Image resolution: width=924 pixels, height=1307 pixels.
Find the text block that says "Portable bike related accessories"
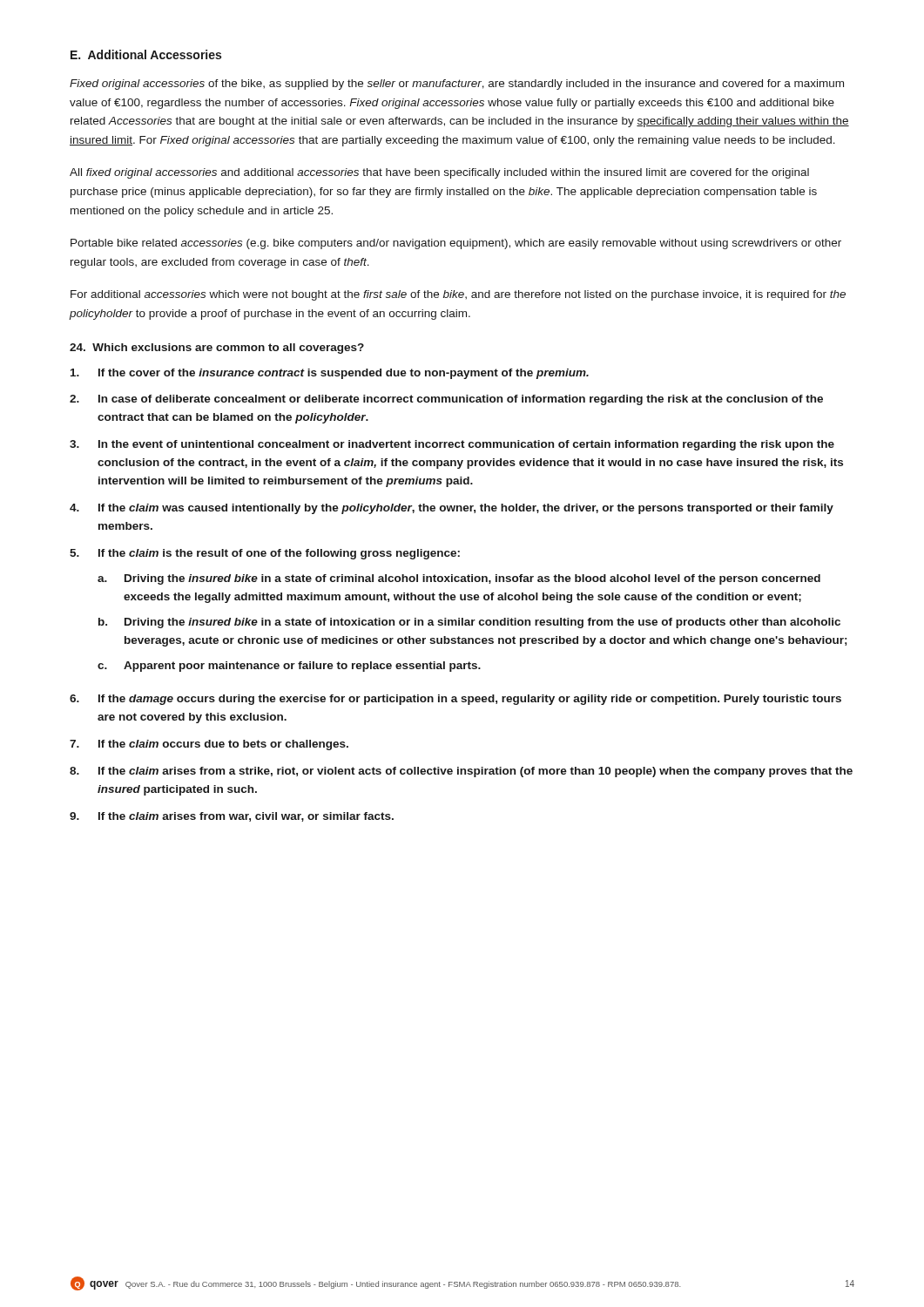point(456,252)
